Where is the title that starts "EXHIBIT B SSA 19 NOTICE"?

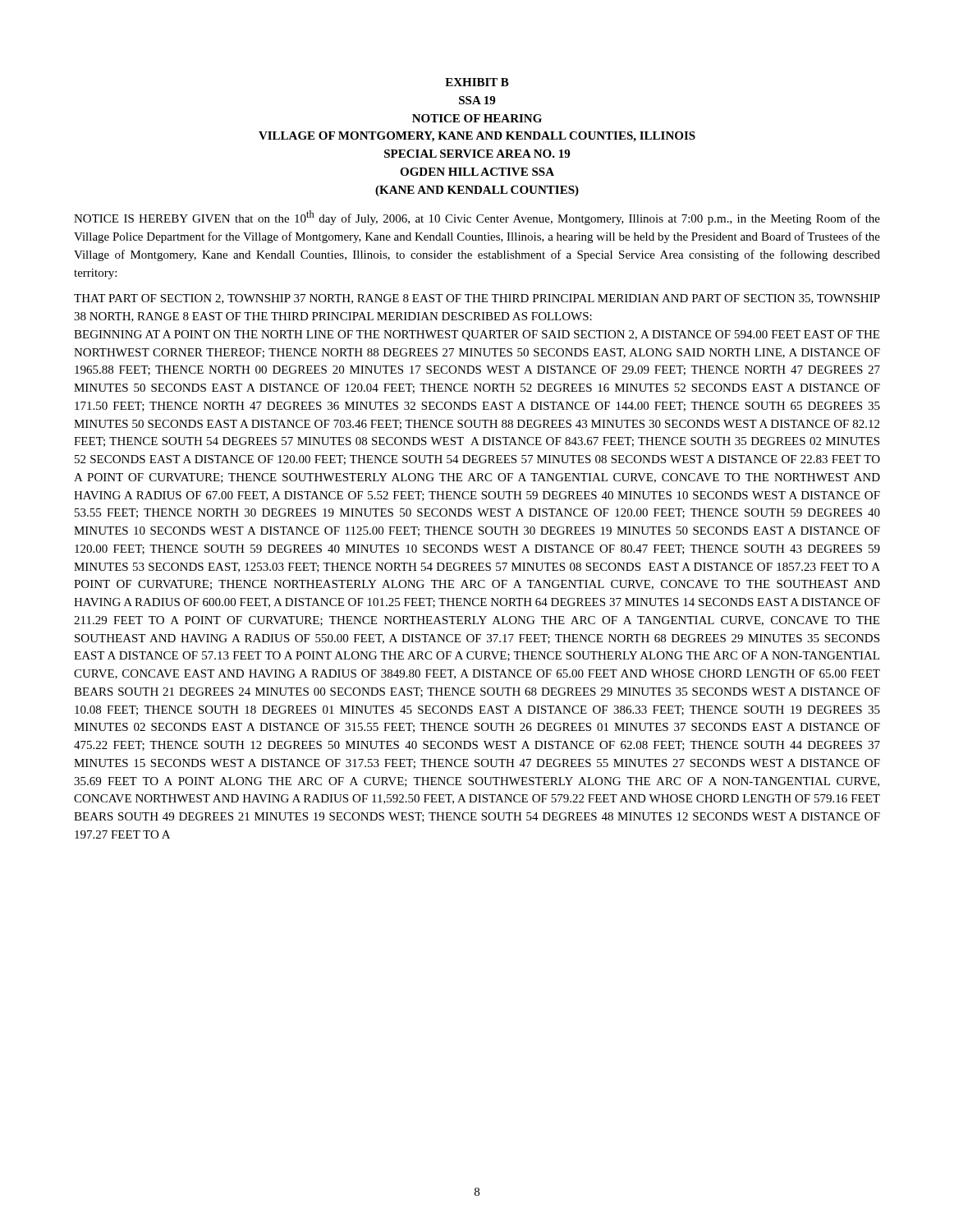477,136
